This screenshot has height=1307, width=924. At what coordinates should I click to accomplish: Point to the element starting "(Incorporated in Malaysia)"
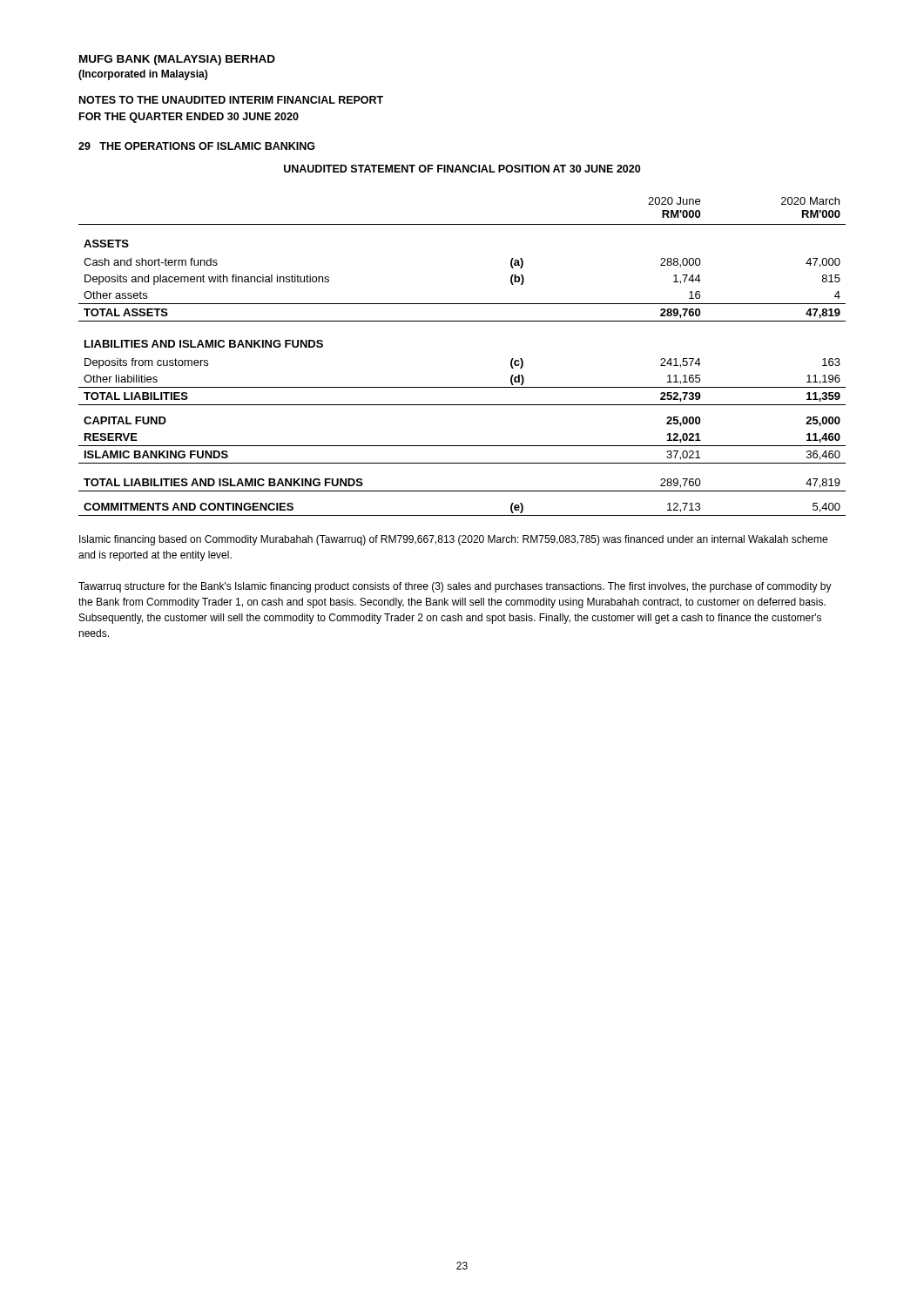[143, 74]
